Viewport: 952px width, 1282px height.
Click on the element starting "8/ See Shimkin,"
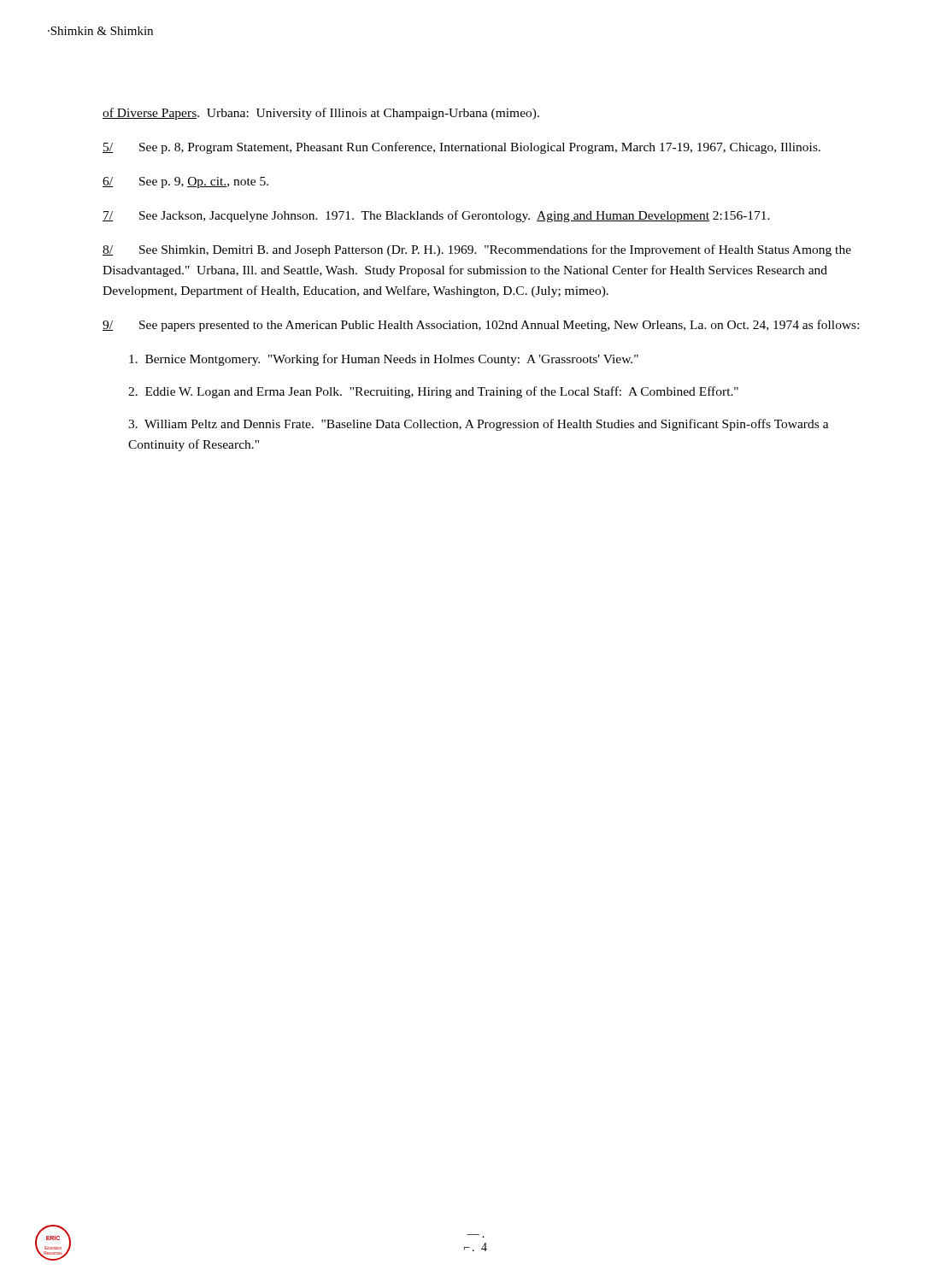point(477,268)
